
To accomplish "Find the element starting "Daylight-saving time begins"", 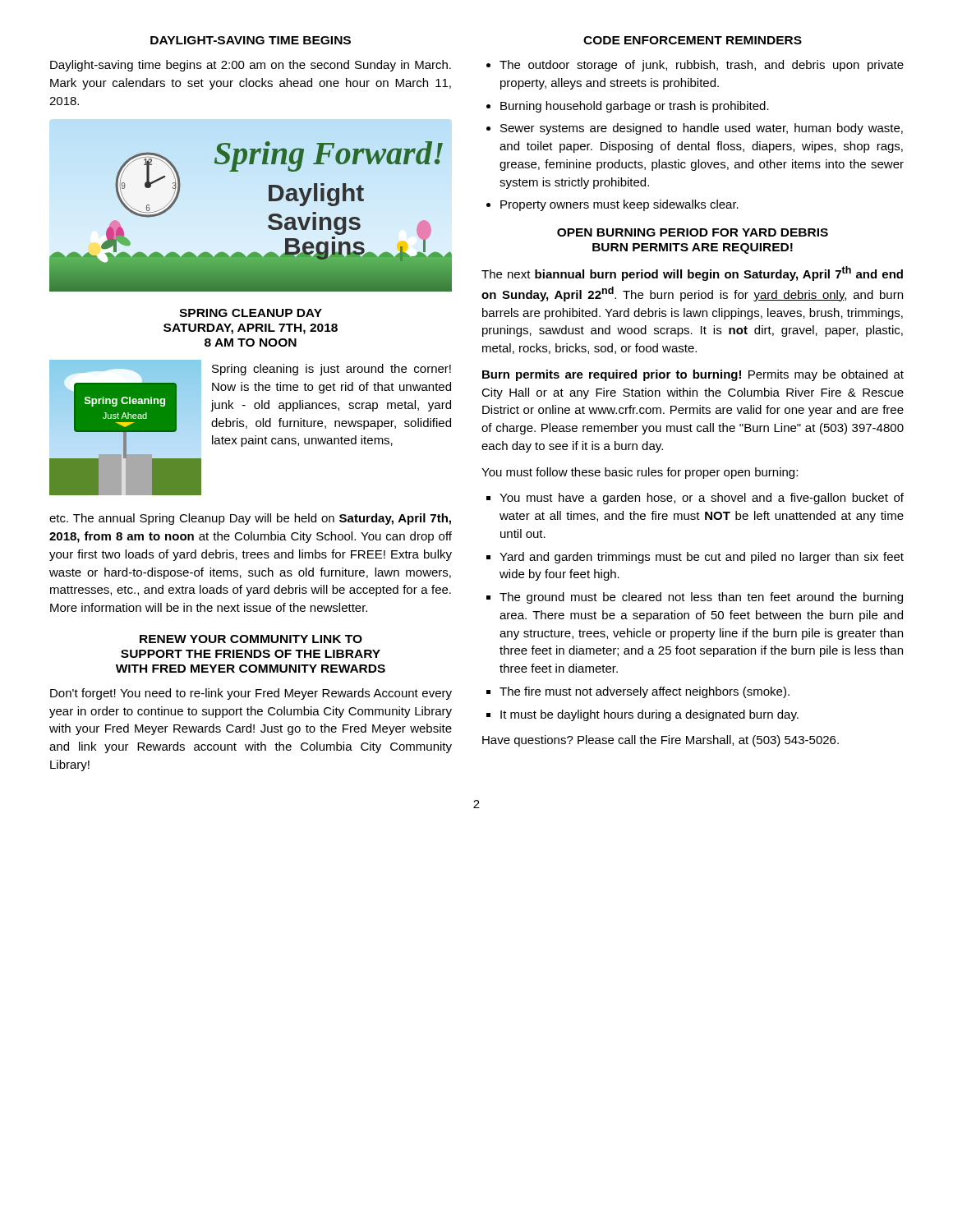I will (x=251, y=82).
